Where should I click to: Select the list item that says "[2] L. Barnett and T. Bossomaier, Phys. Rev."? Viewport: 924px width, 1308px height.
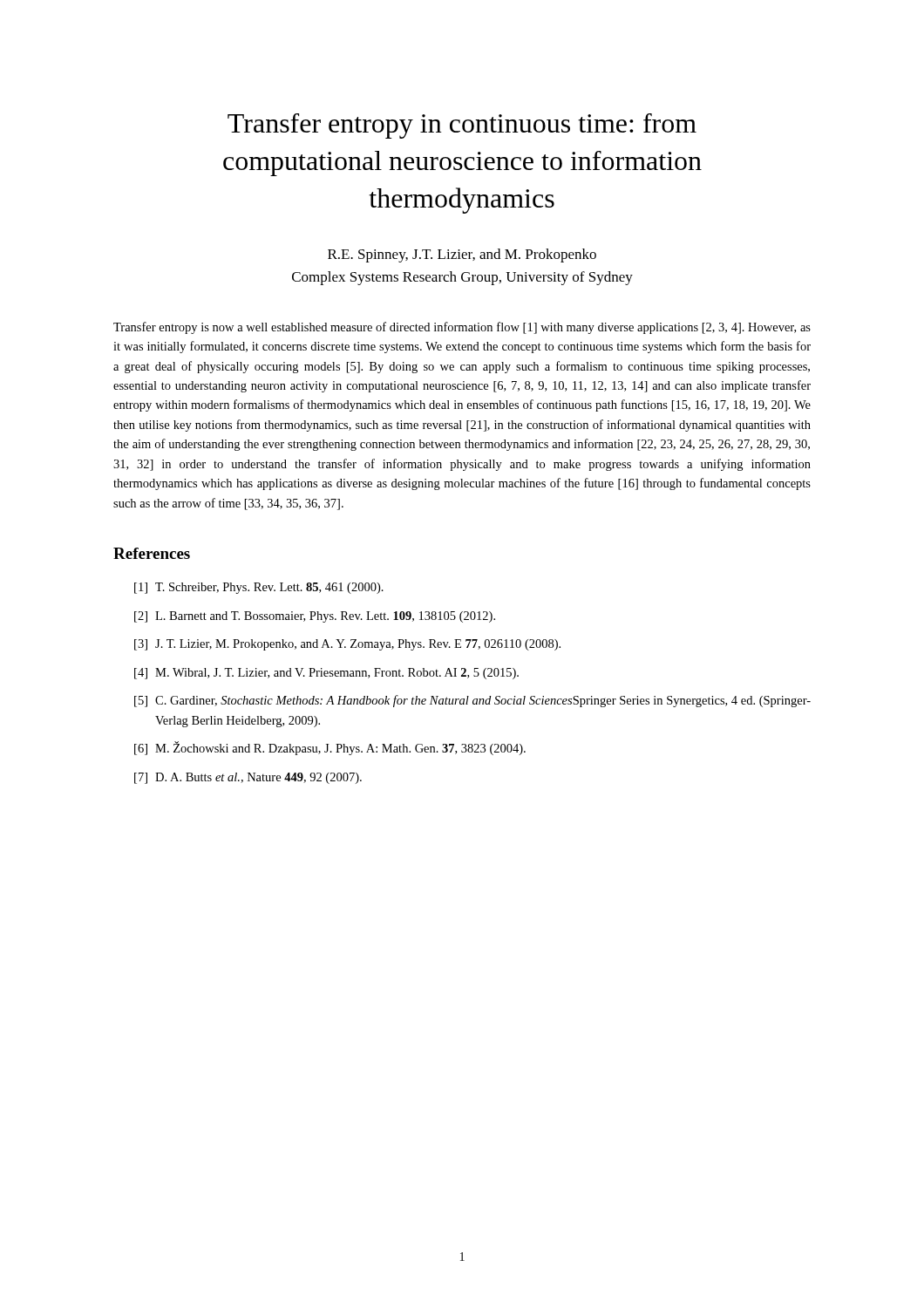pos(462,616)
